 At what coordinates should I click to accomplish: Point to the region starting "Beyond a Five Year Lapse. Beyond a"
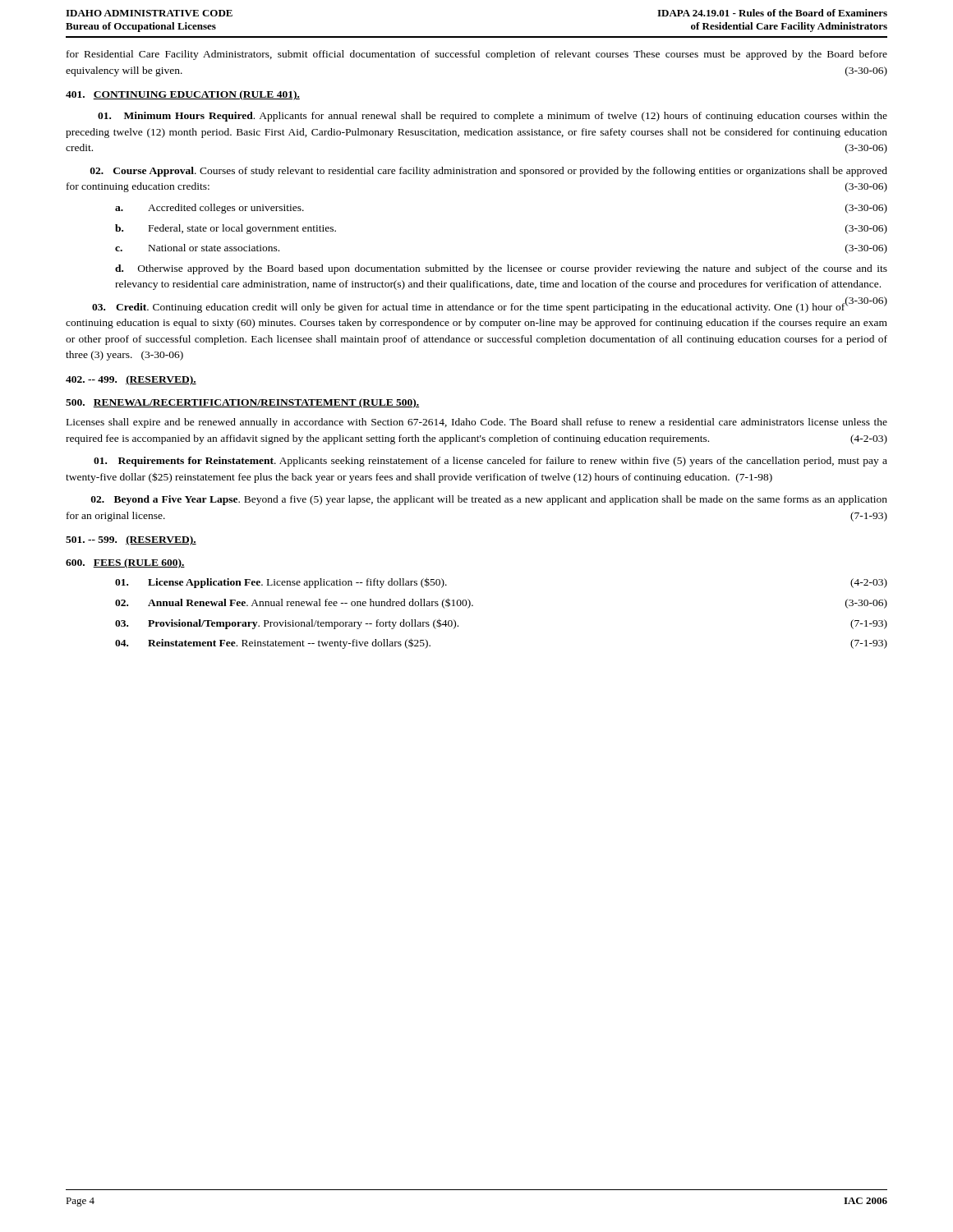coord(476,508)
